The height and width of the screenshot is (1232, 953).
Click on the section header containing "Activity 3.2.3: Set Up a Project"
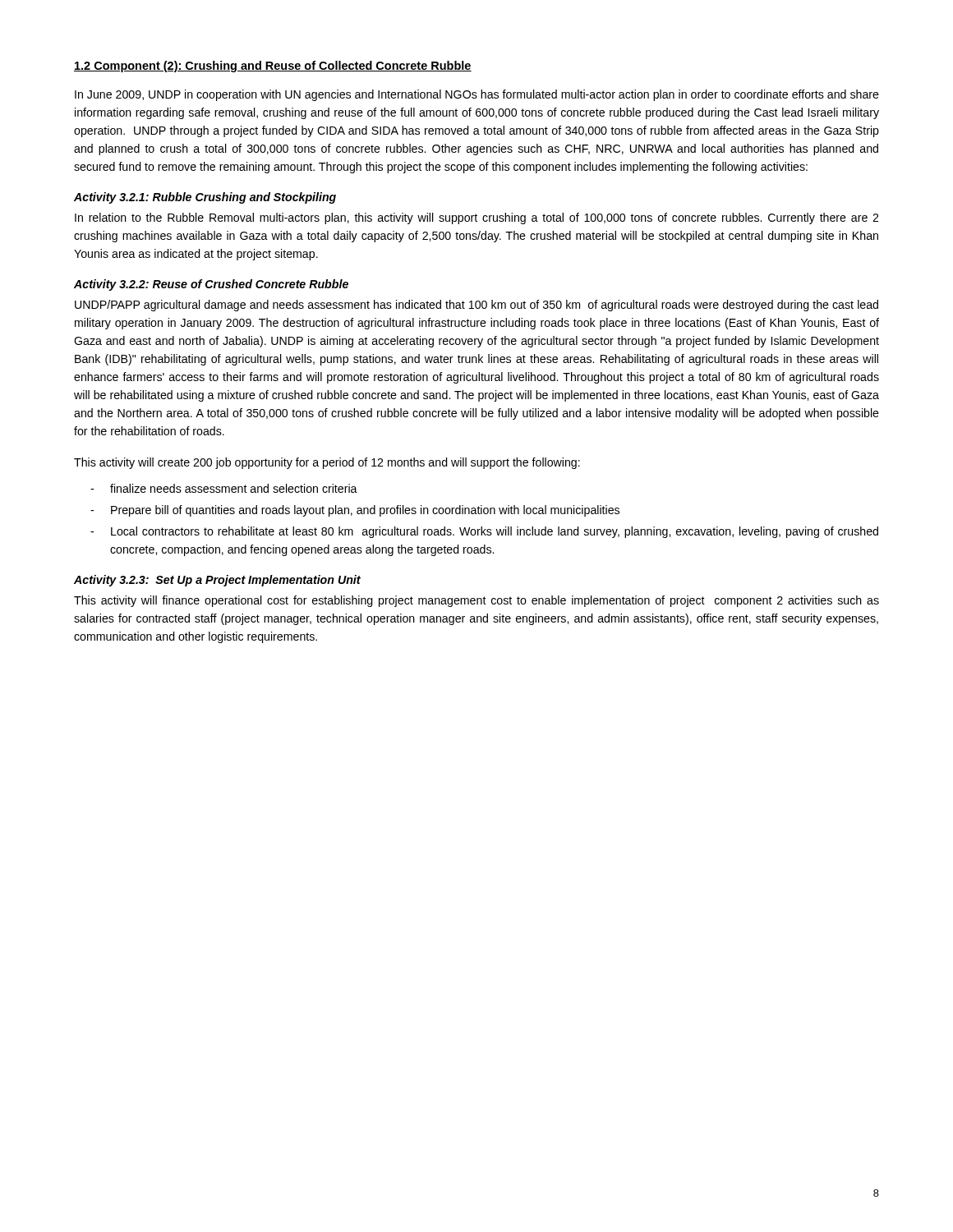coord(217,580)
